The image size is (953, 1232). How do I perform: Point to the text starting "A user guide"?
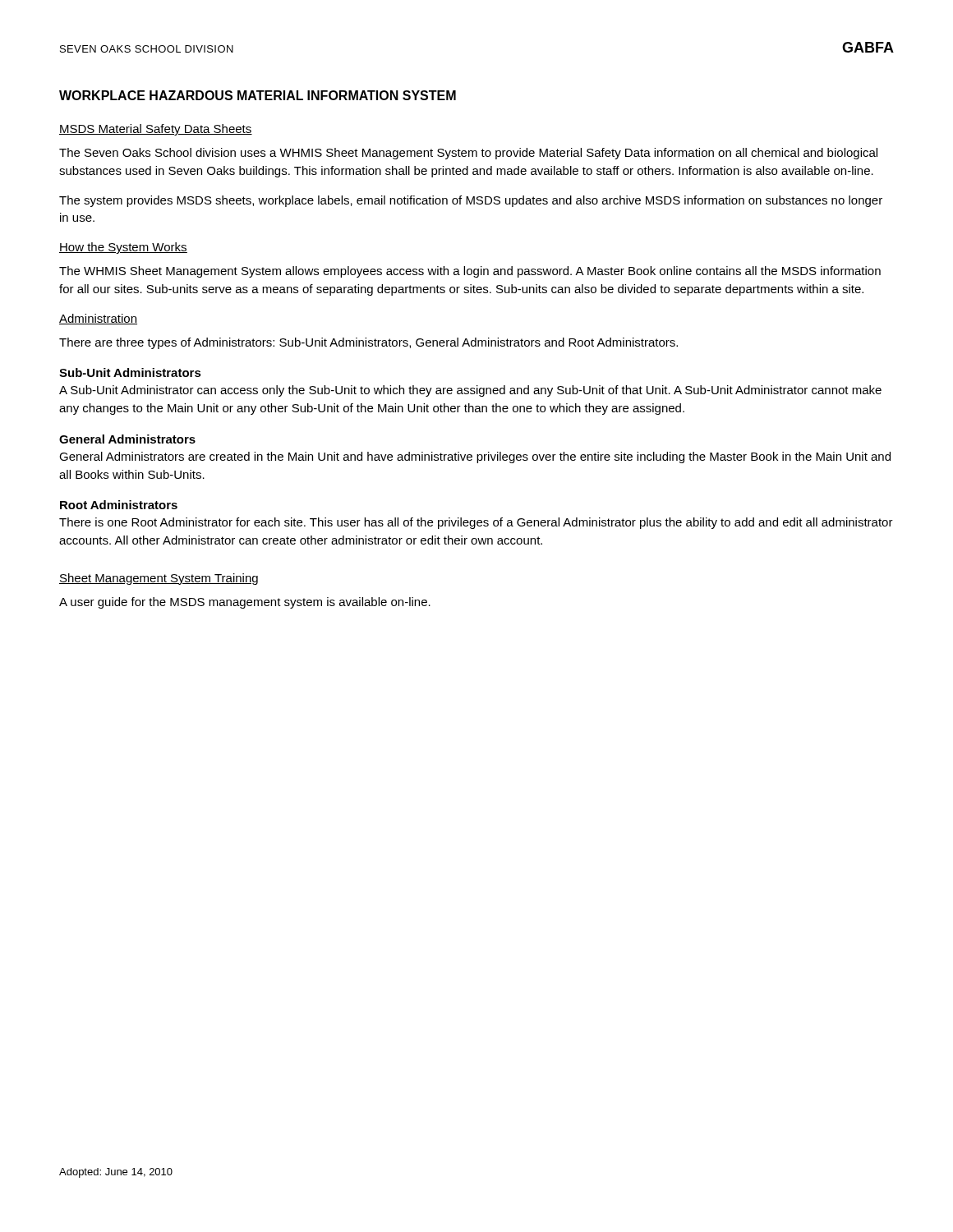(245, 601)
